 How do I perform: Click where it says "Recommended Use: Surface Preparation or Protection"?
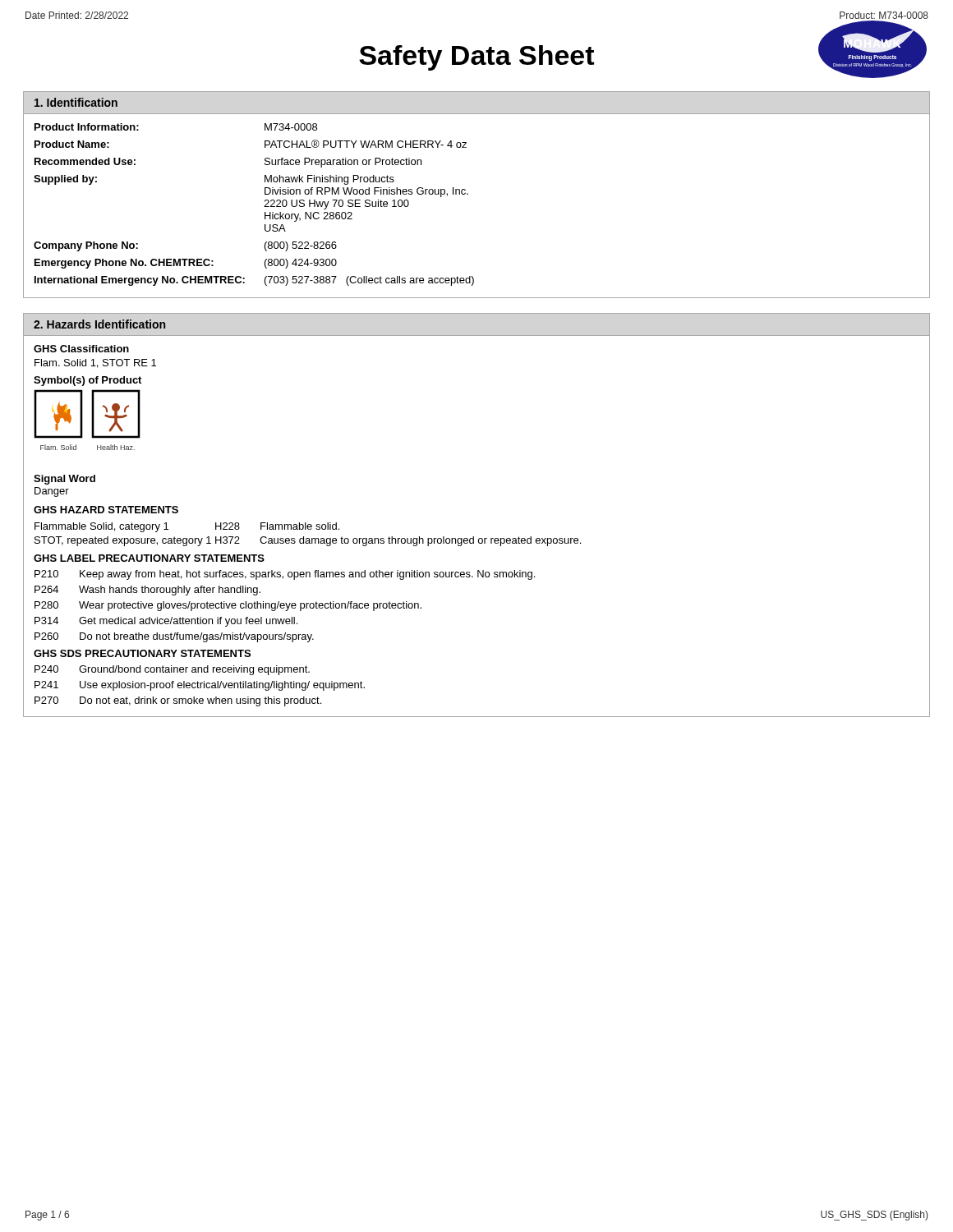[82, 162]
